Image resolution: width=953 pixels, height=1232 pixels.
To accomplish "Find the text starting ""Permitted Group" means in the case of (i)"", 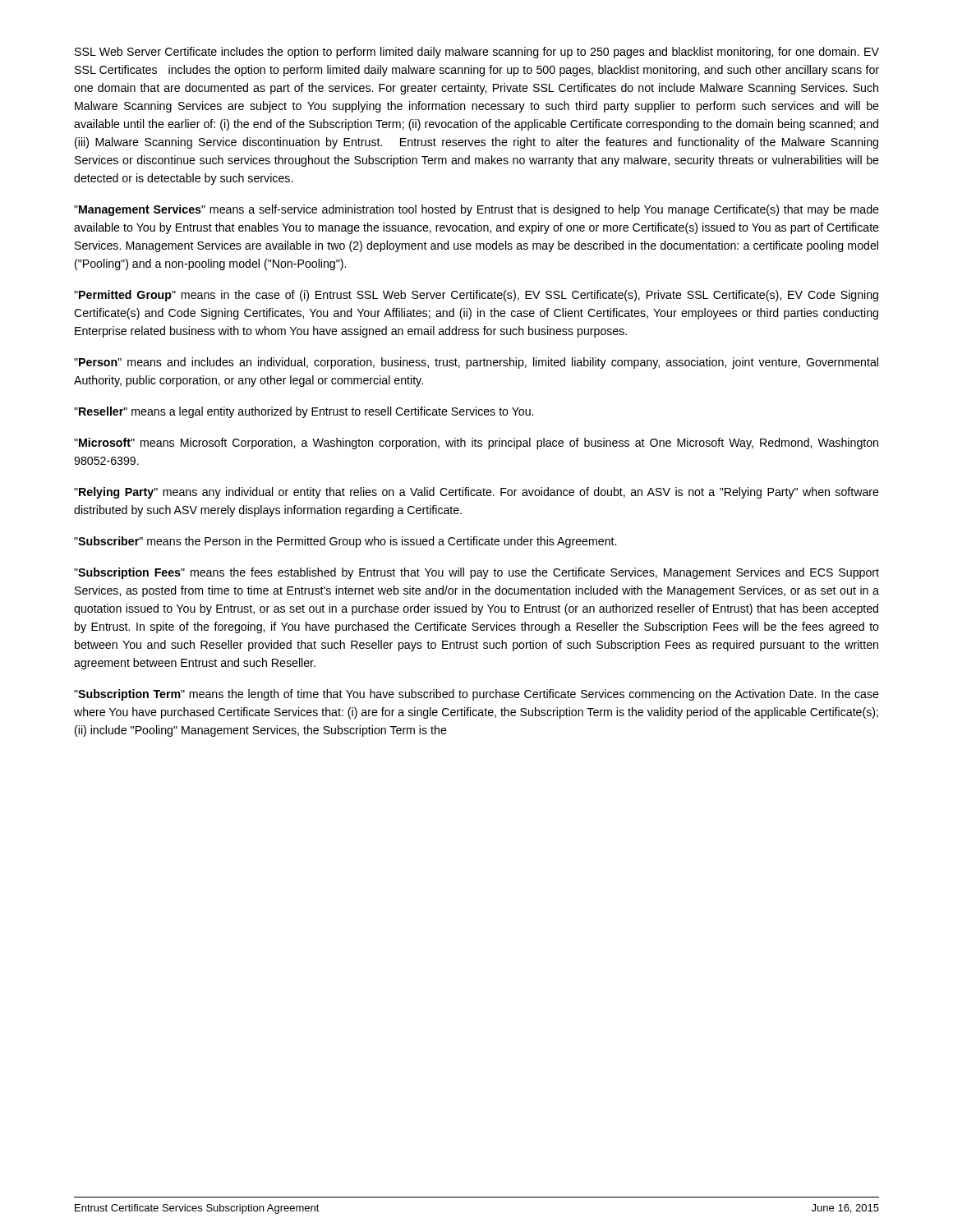I will tap(476, 313).
